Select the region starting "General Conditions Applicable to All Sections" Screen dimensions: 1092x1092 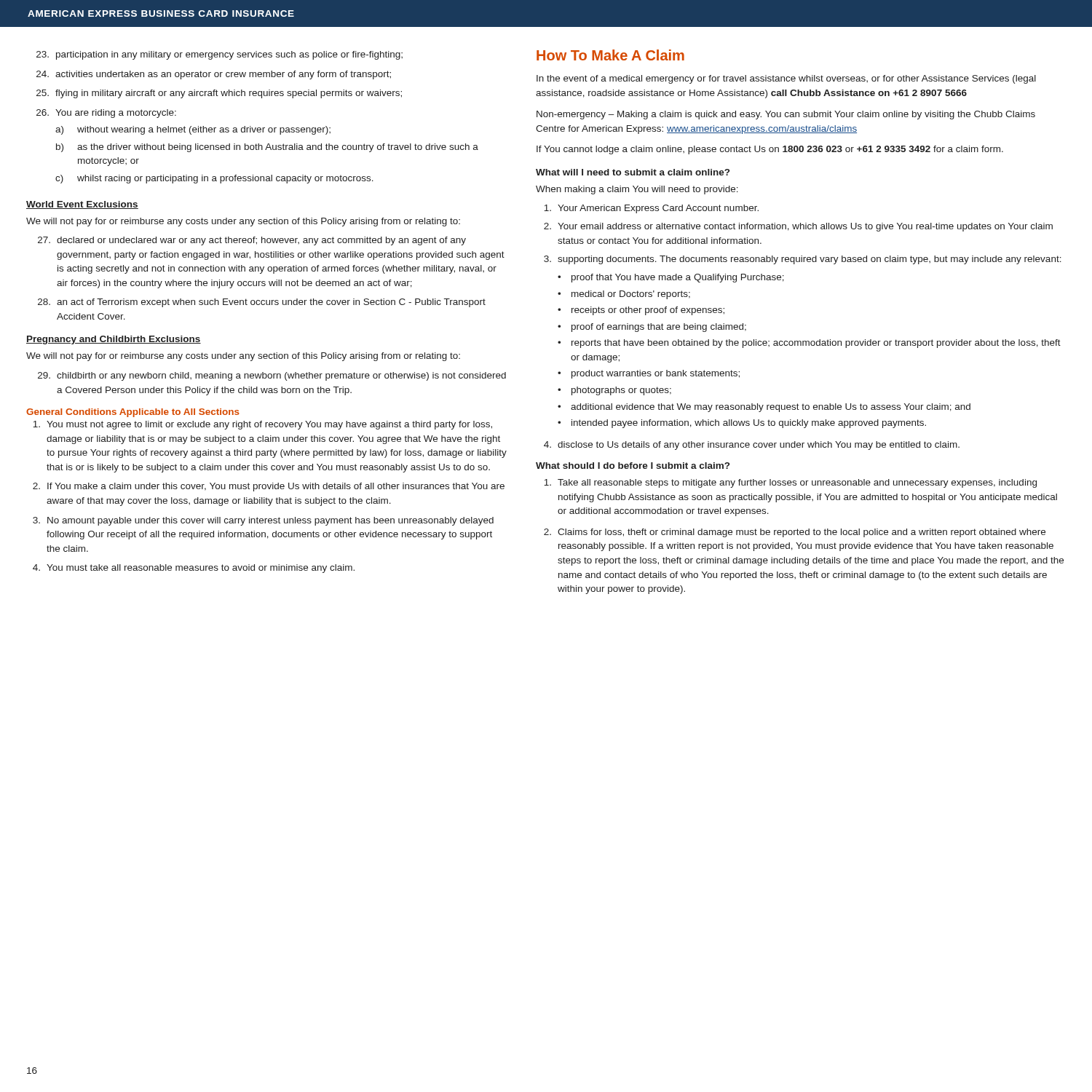(133, 412)
